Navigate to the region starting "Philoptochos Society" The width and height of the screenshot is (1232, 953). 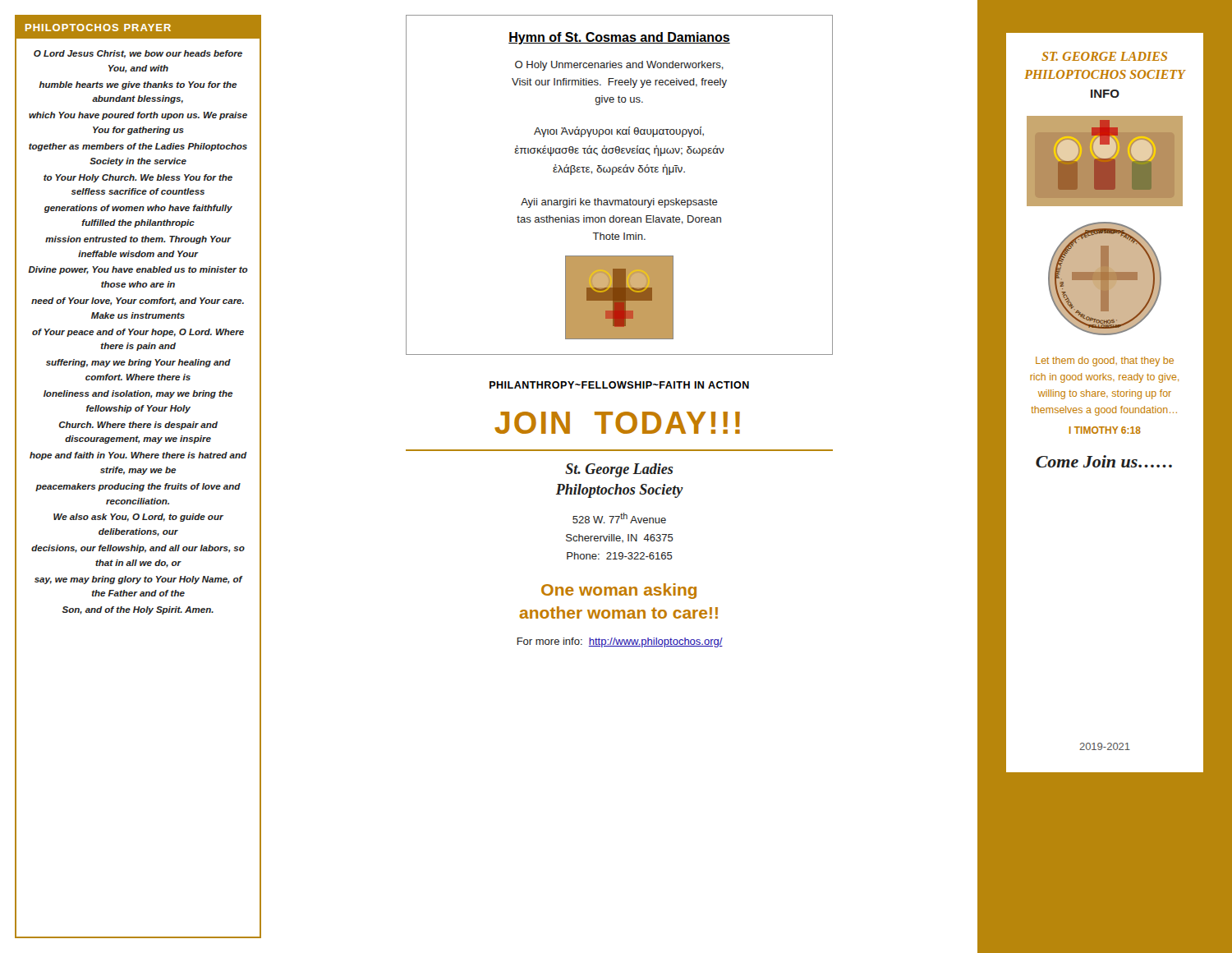(x=619, y=489)
